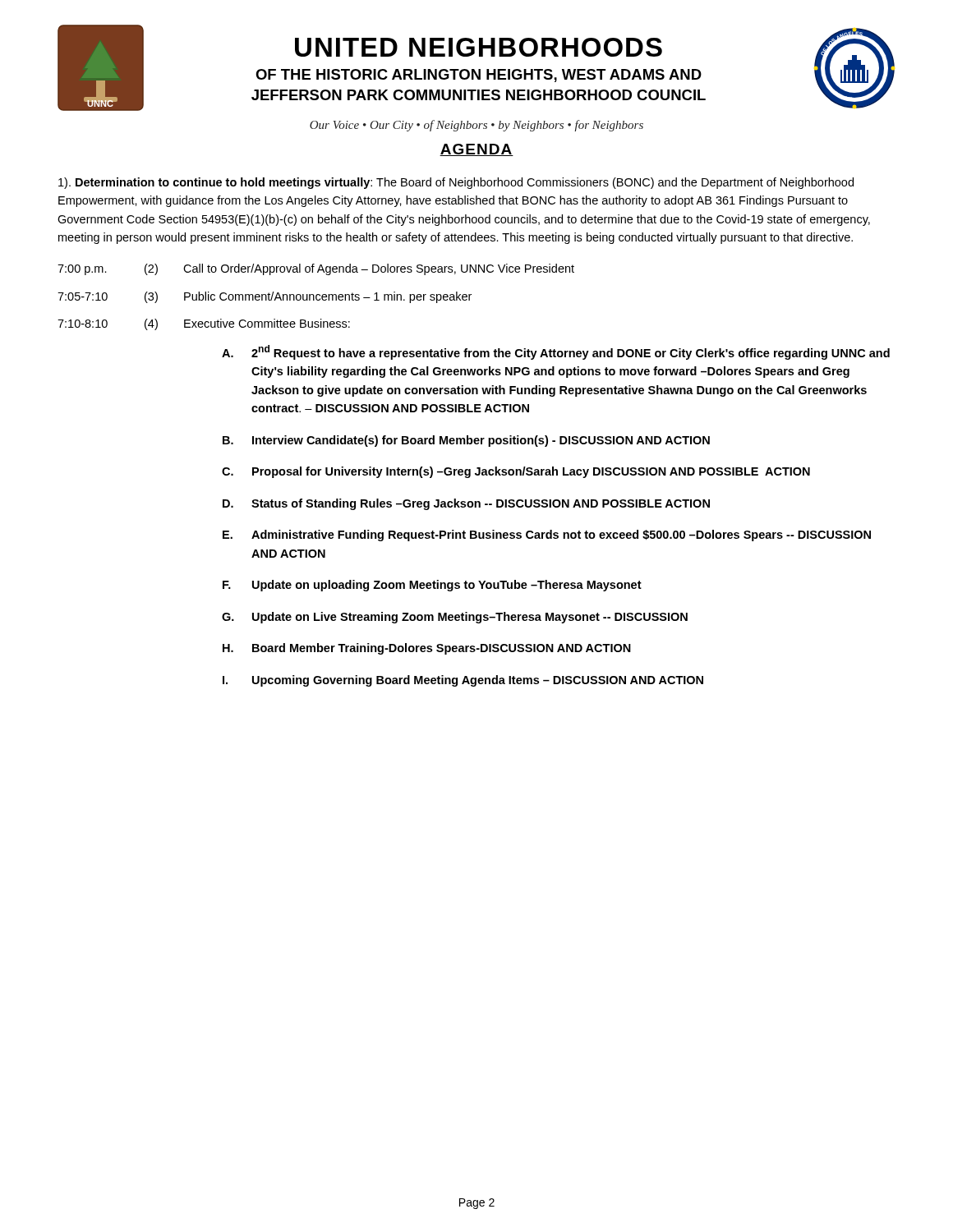Click on the text block that says "1). Determination to continue to"
The width and height of the screenshot is (953, 1232).
click(x=464, y=210)
